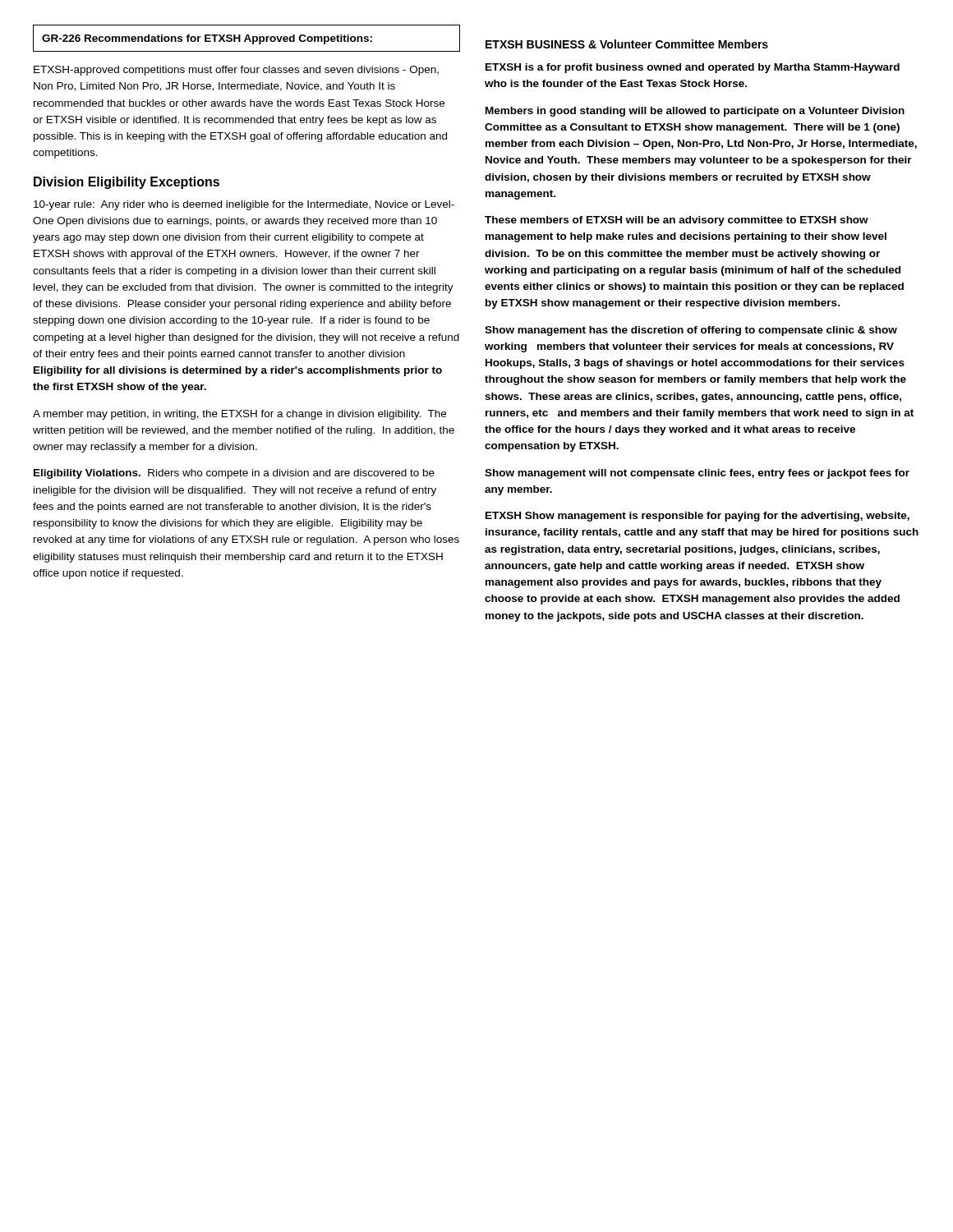Locate the block starting "These members of ETXSH will"

tap(695, 261)
